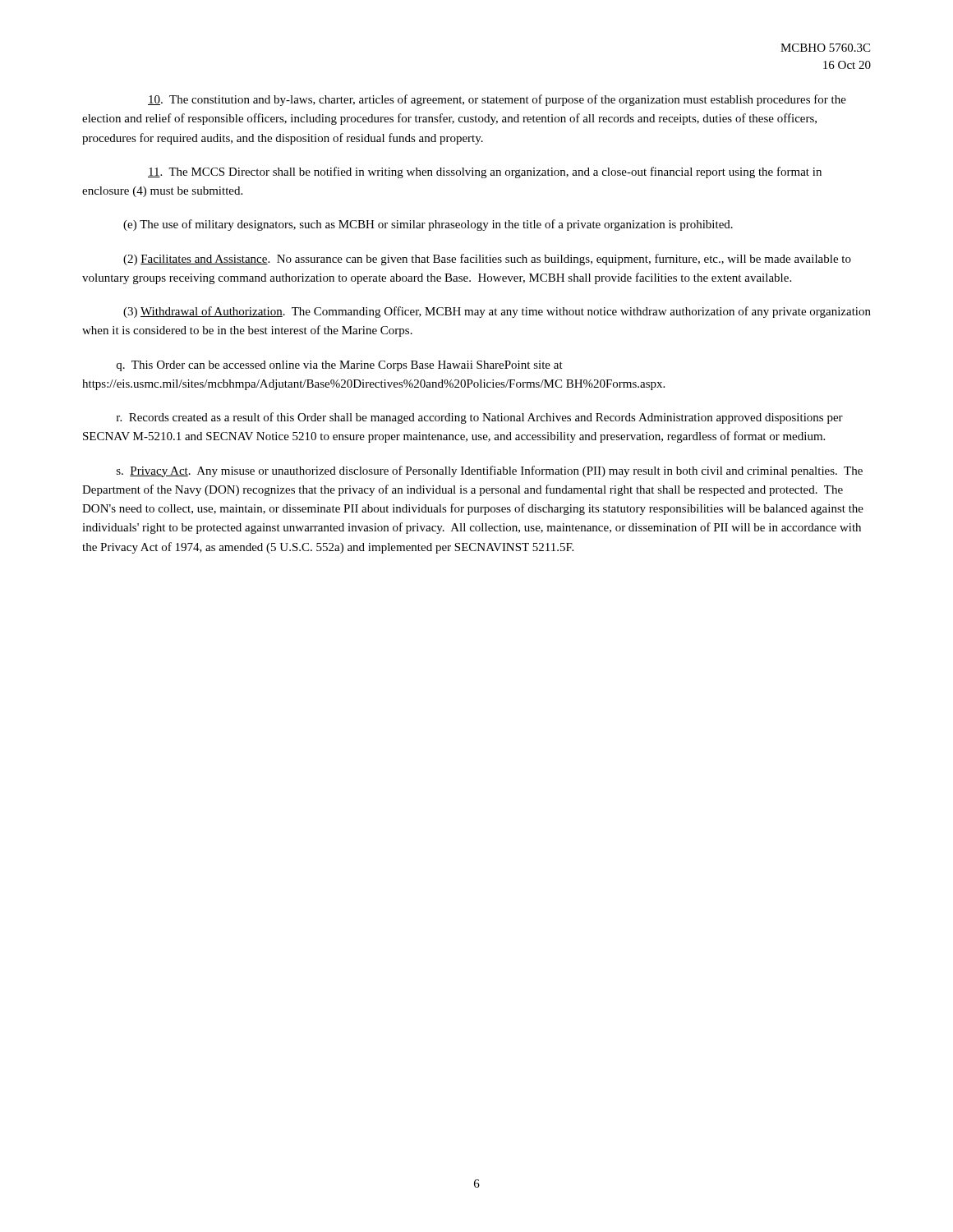Select the text block that reads "(e) The use of military designators, such as"

click(428, 224)
